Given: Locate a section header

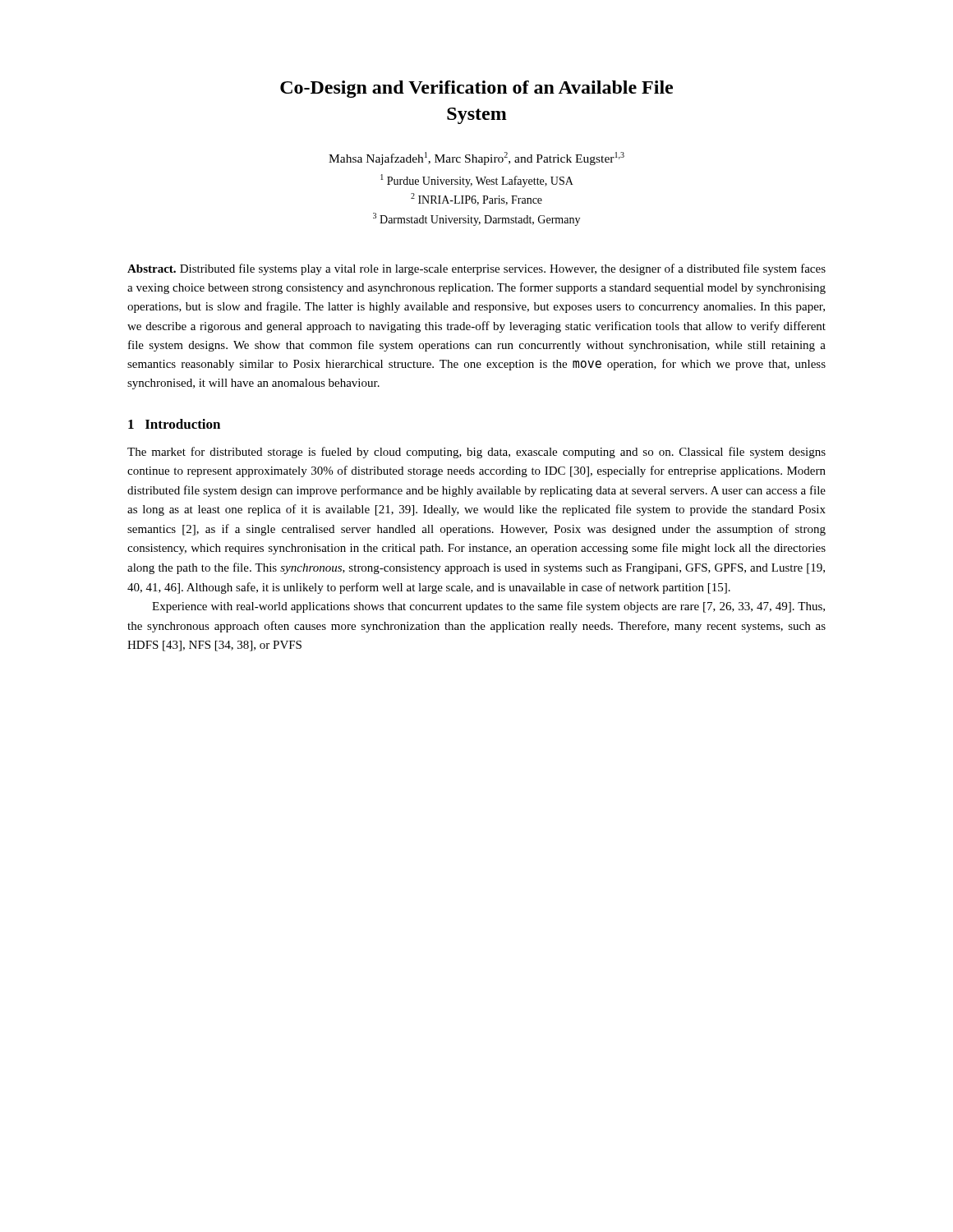Looking at the screenshot, I should 174,424.
